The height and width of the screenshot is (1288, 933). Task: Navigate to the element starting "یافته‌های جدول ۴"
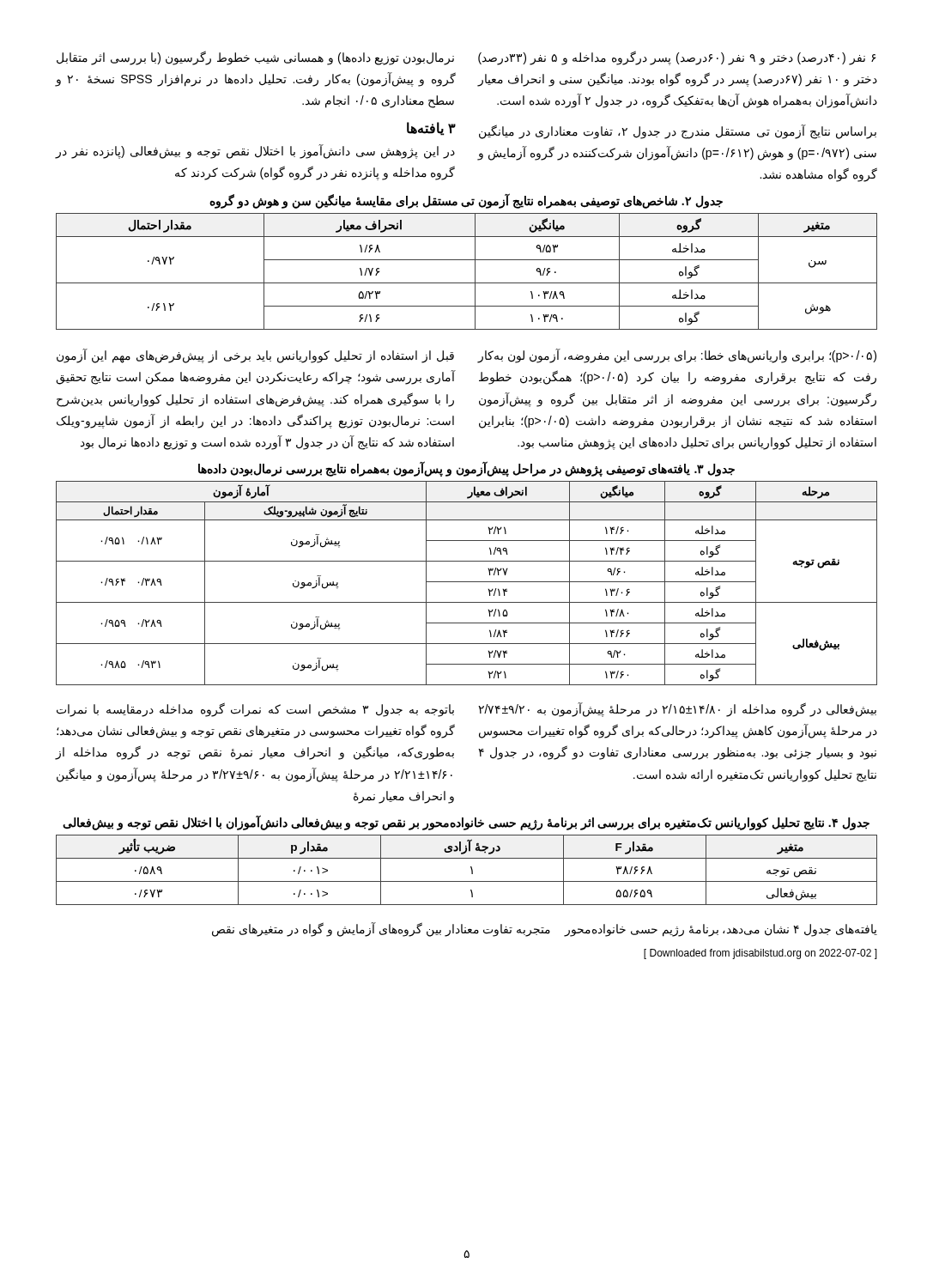pos(544,929)
